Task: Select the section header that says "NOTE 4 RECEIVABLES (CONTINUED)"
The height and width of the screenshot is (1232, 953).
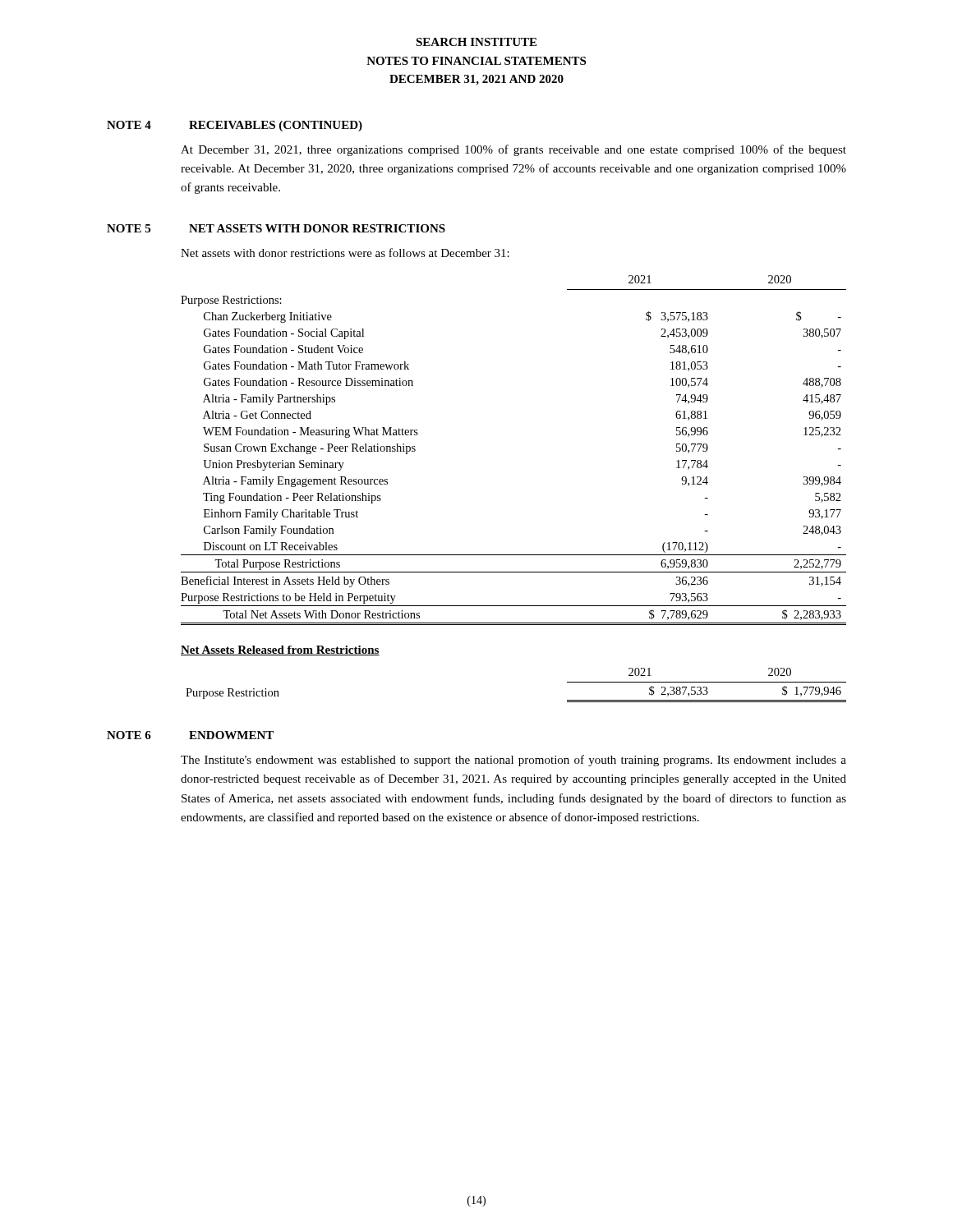Action: point(235,125)
